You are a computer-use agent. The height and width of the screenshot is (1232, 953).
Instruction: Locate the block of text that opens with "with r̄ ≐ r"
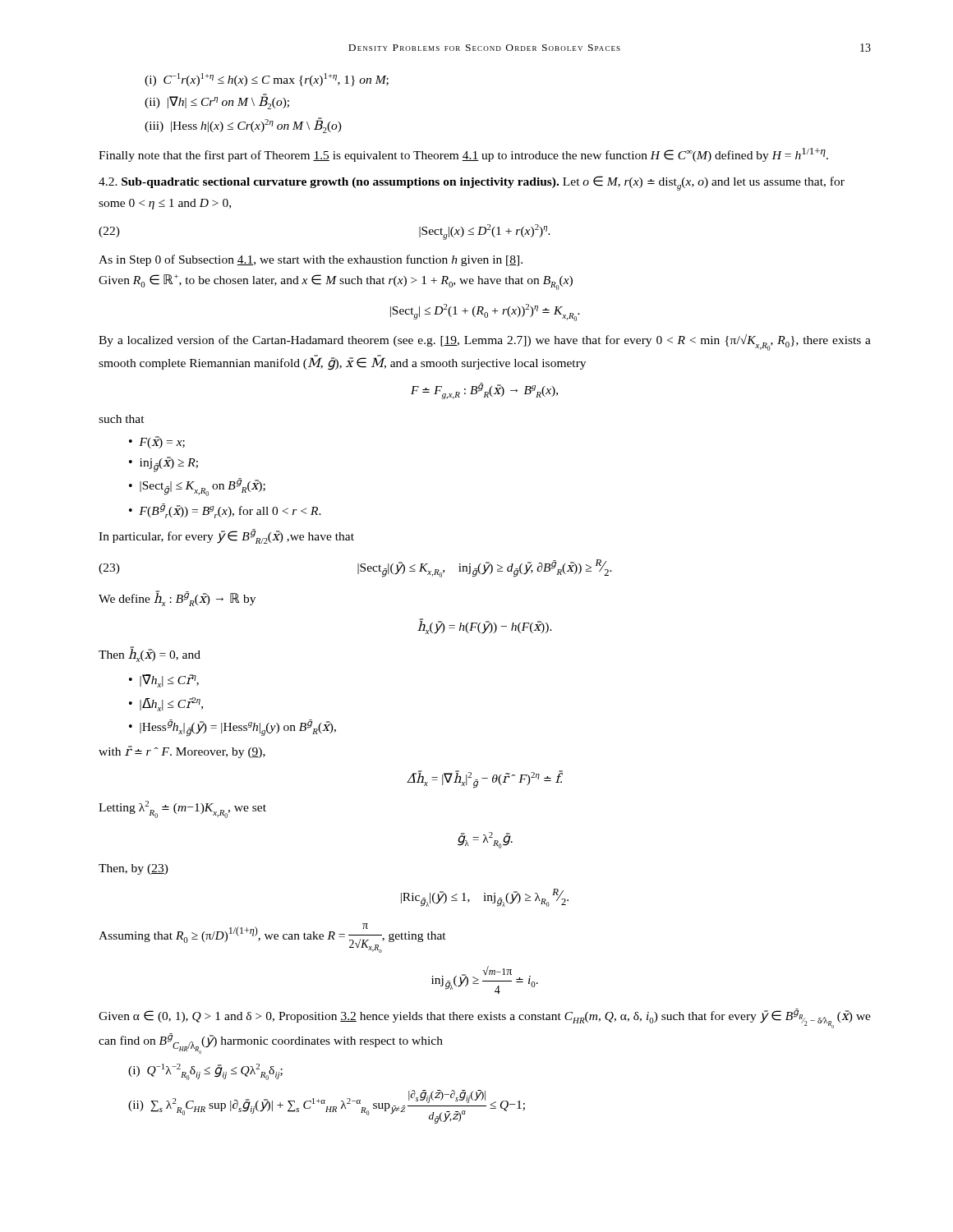click(x=182, y=751)
